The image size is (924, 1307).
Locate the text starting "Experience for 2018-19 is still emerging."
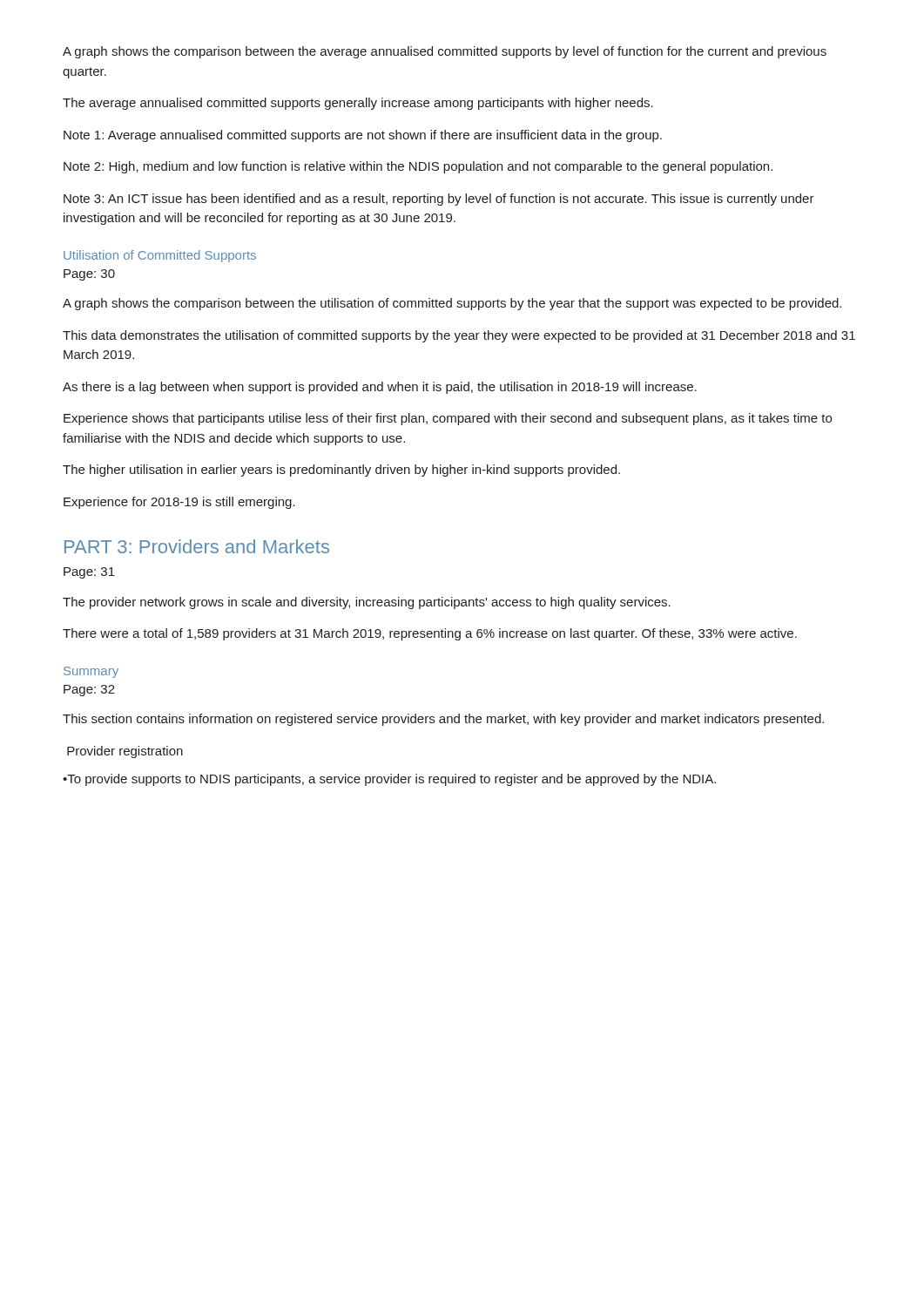(x=179, y=501)
